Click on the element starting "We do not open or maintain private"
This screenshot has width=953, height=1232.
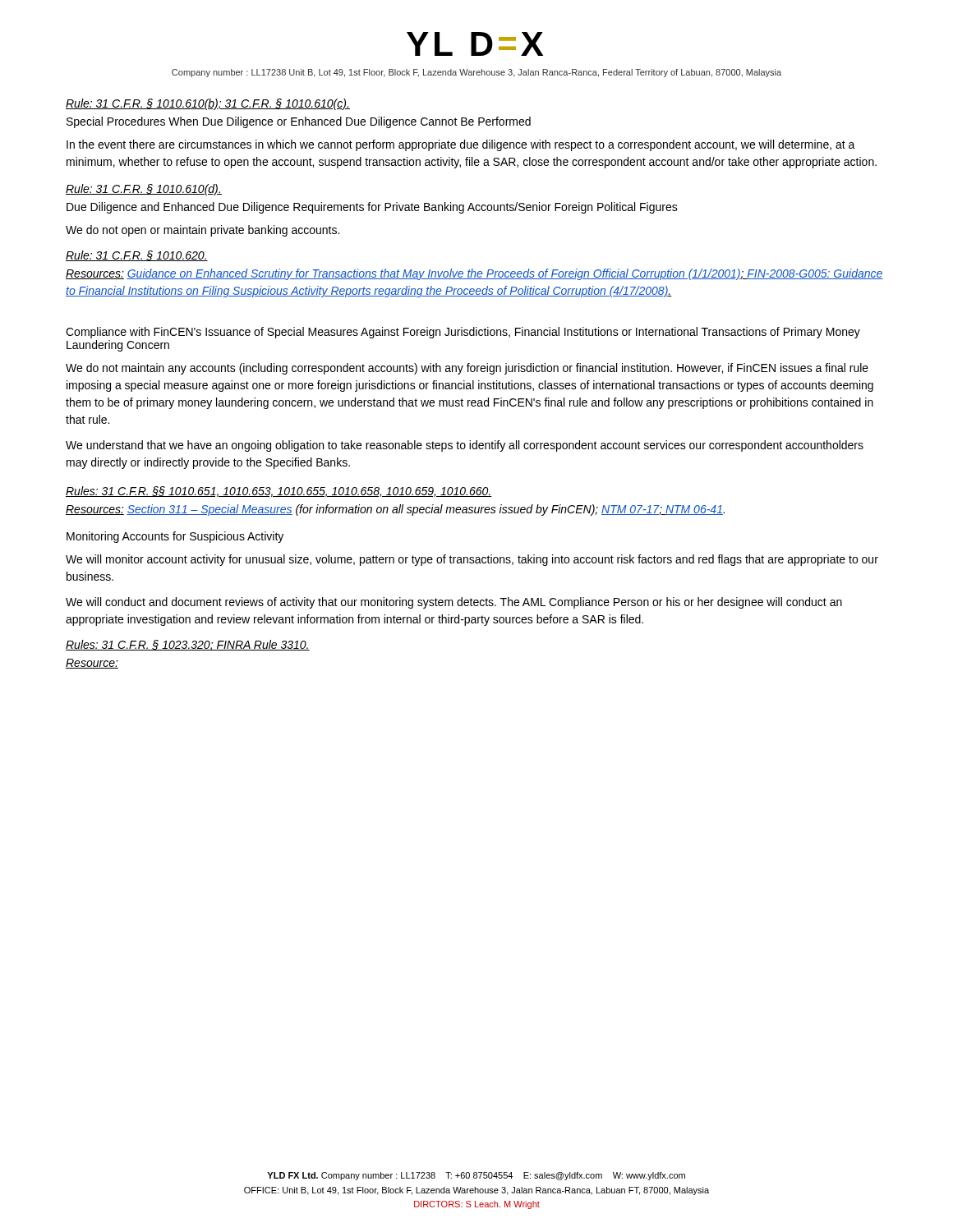(x=203, y=230)
